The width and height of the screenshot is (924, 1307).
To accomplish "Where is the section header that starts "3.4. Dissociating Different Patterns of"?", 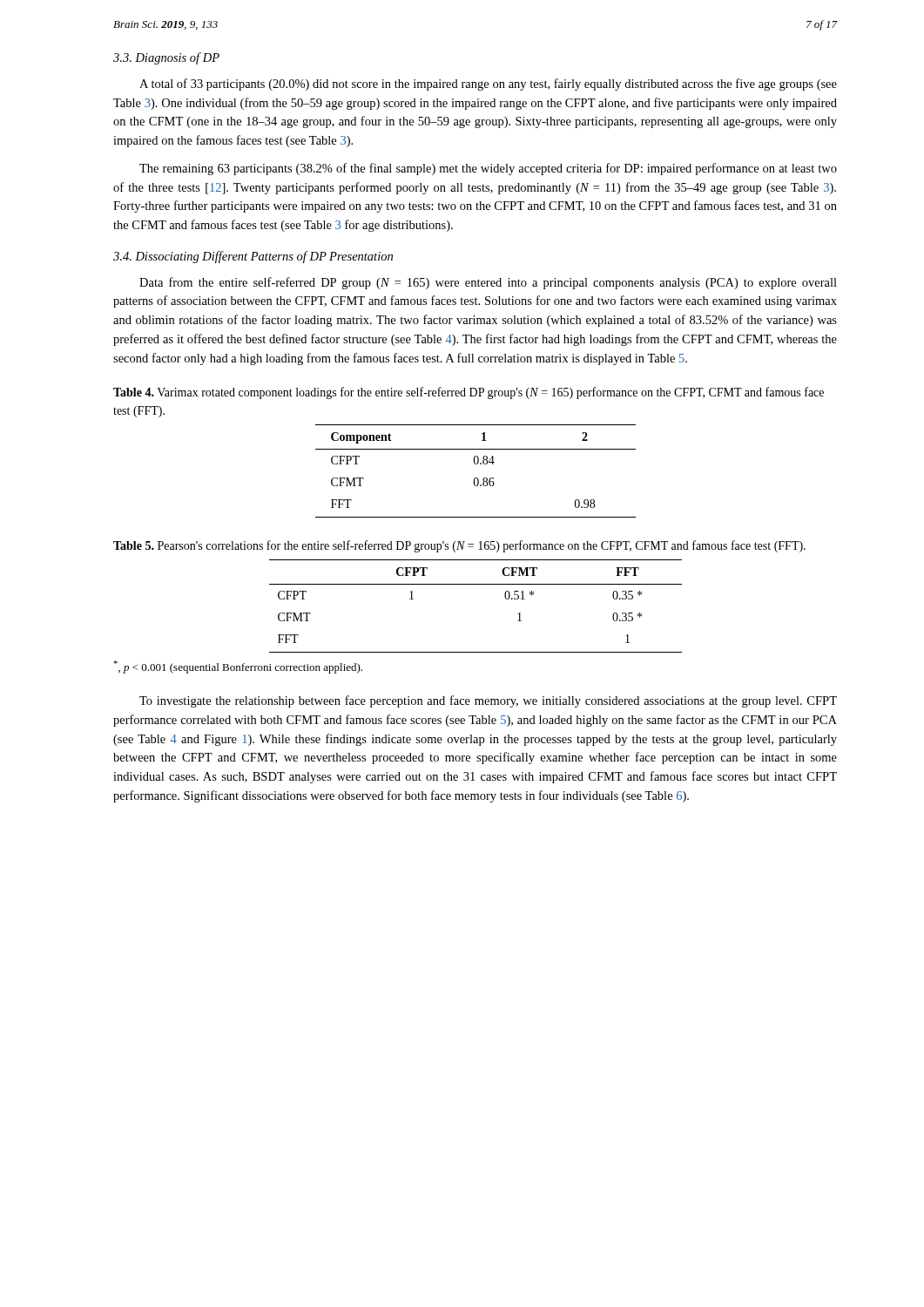I will [x=253, y=256].
